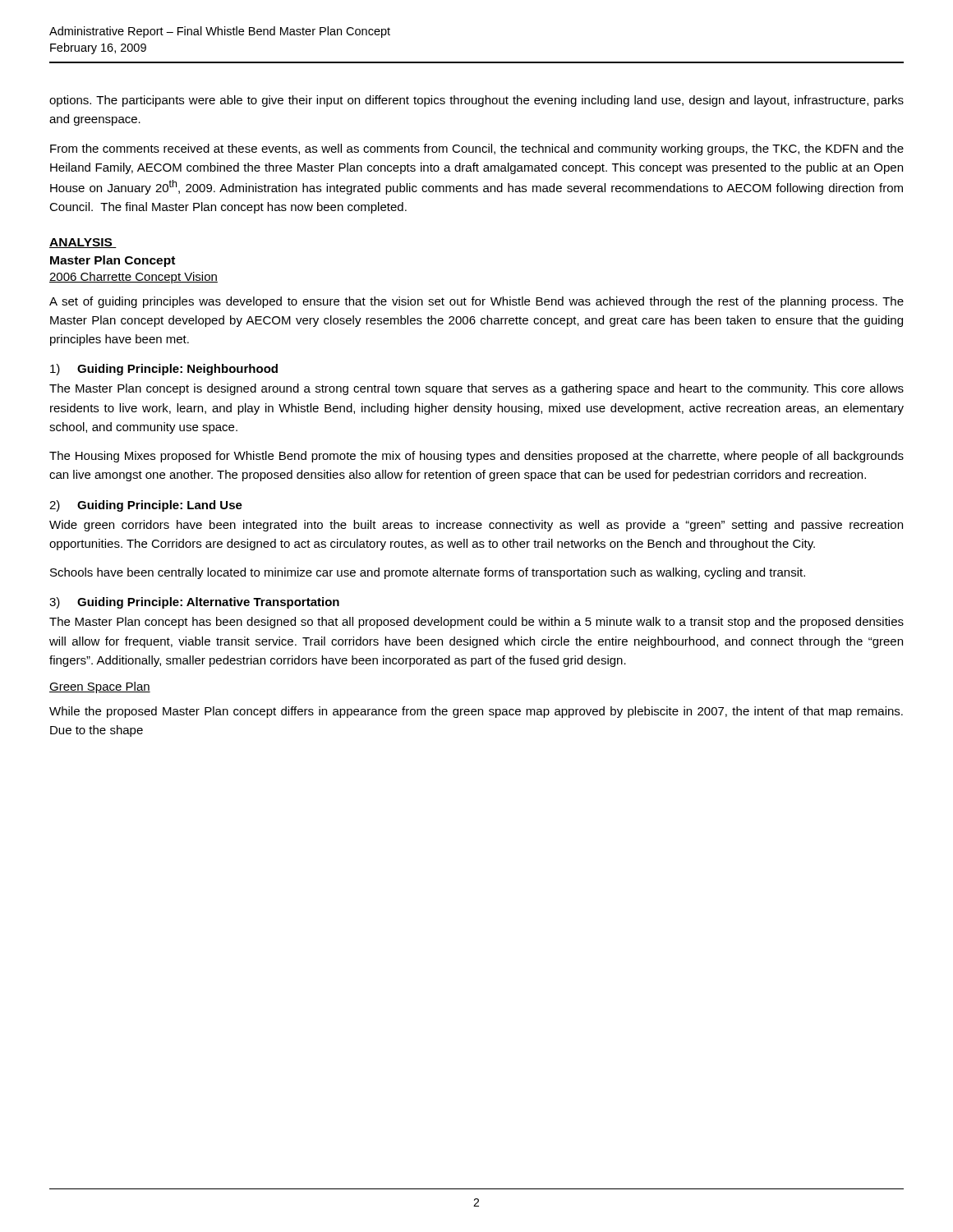Point to the text block starting "3) Guiding Principle:"

(x=195, y=602)
